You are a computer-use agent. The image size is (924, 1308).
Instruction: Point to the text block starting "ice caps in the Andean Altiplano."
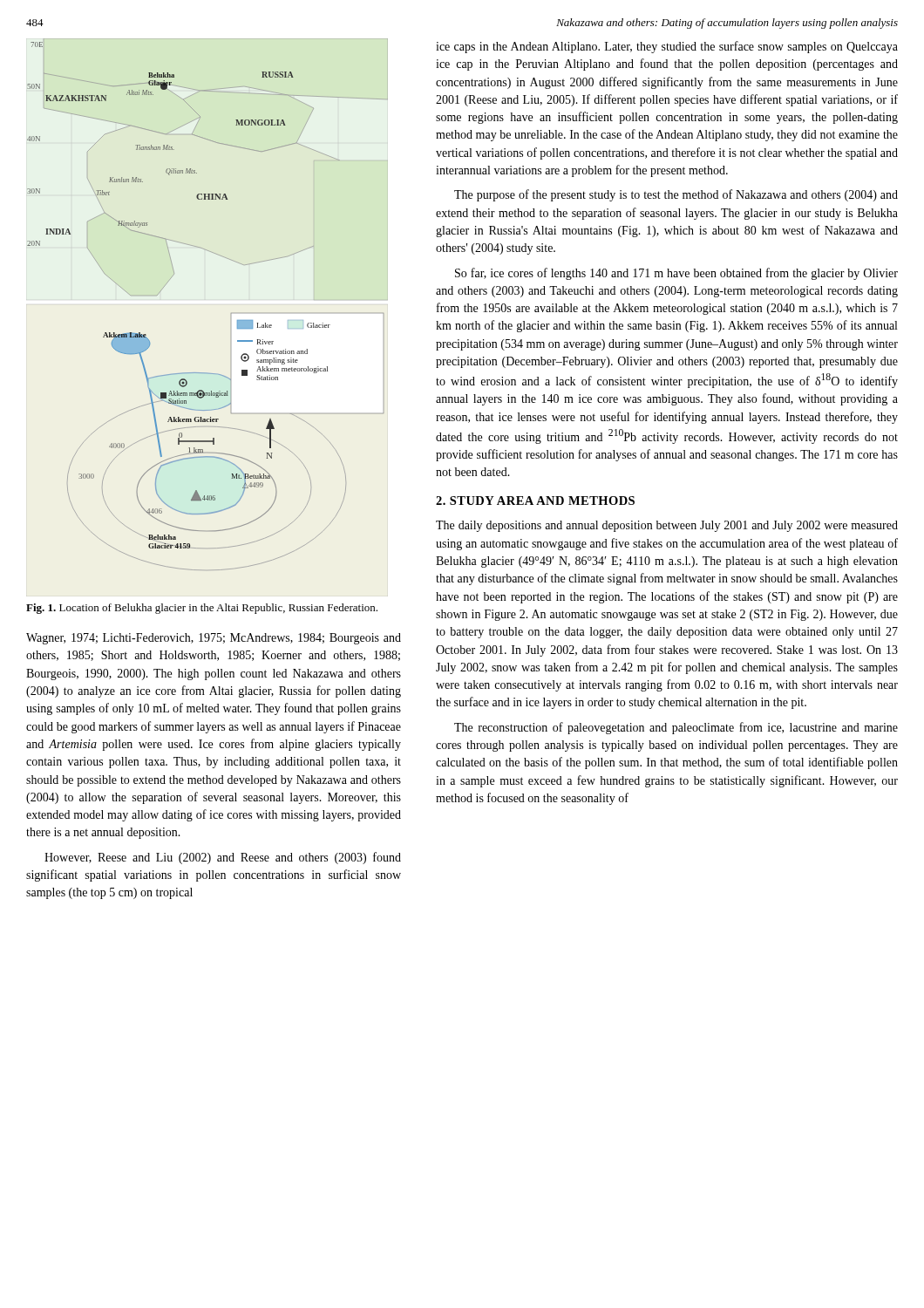pos(667,260)
